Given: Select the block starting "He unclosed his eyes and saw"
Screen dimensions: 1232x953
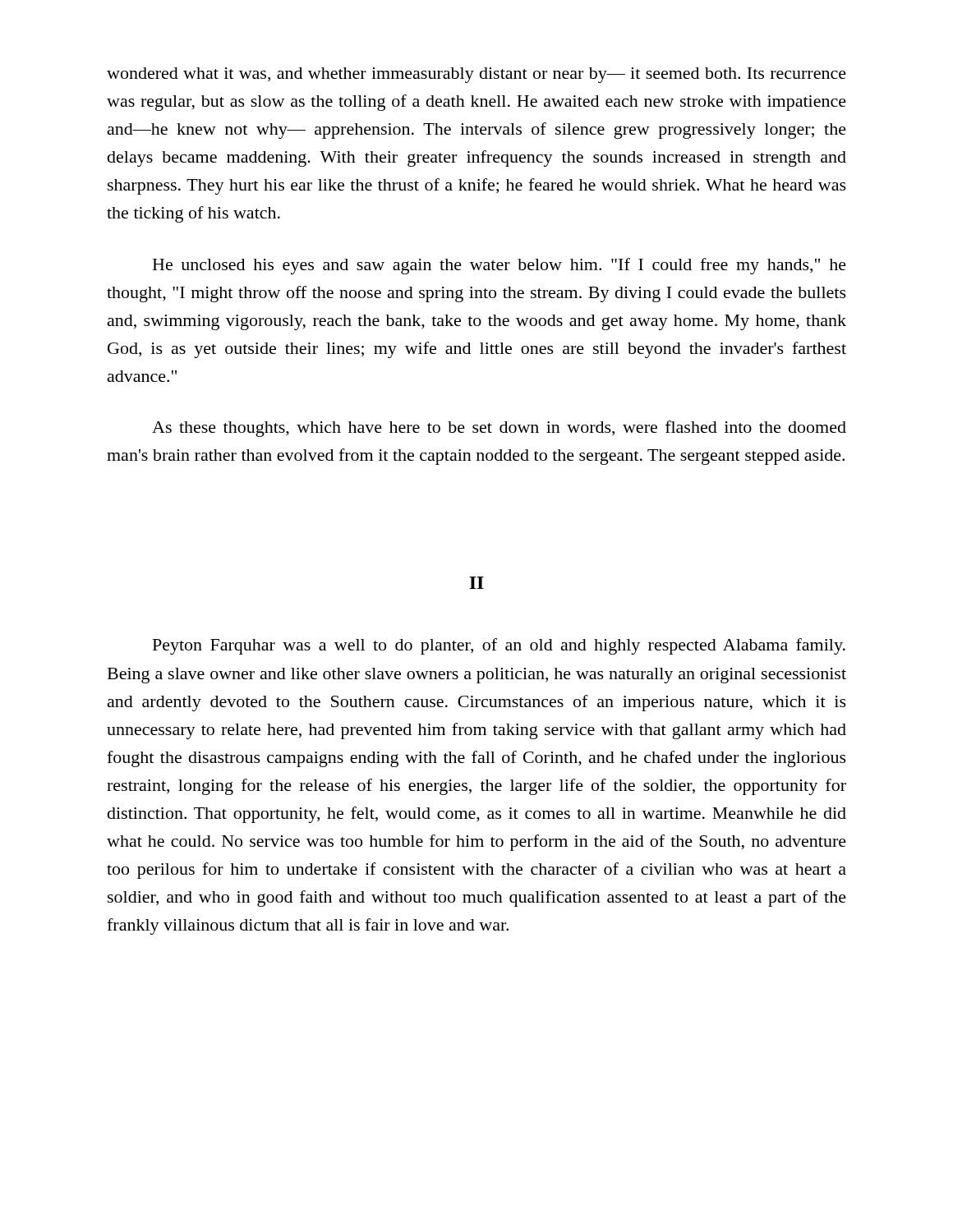Looking at the screenshot, I should (476, 320).
